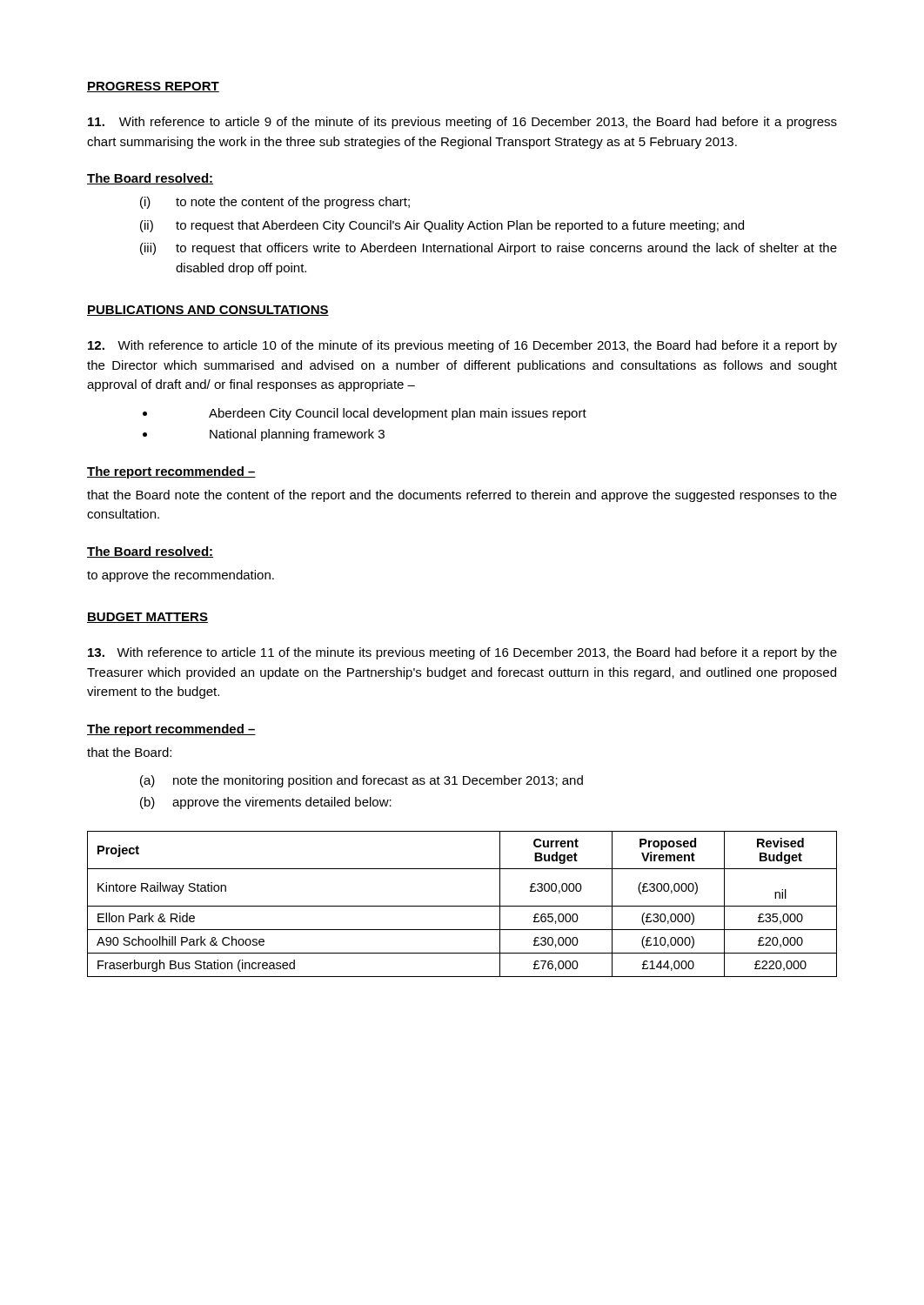924x1305 pixels.
Task: Select the region starting "BUDGET MATTERS"
Action: [147, 616]
